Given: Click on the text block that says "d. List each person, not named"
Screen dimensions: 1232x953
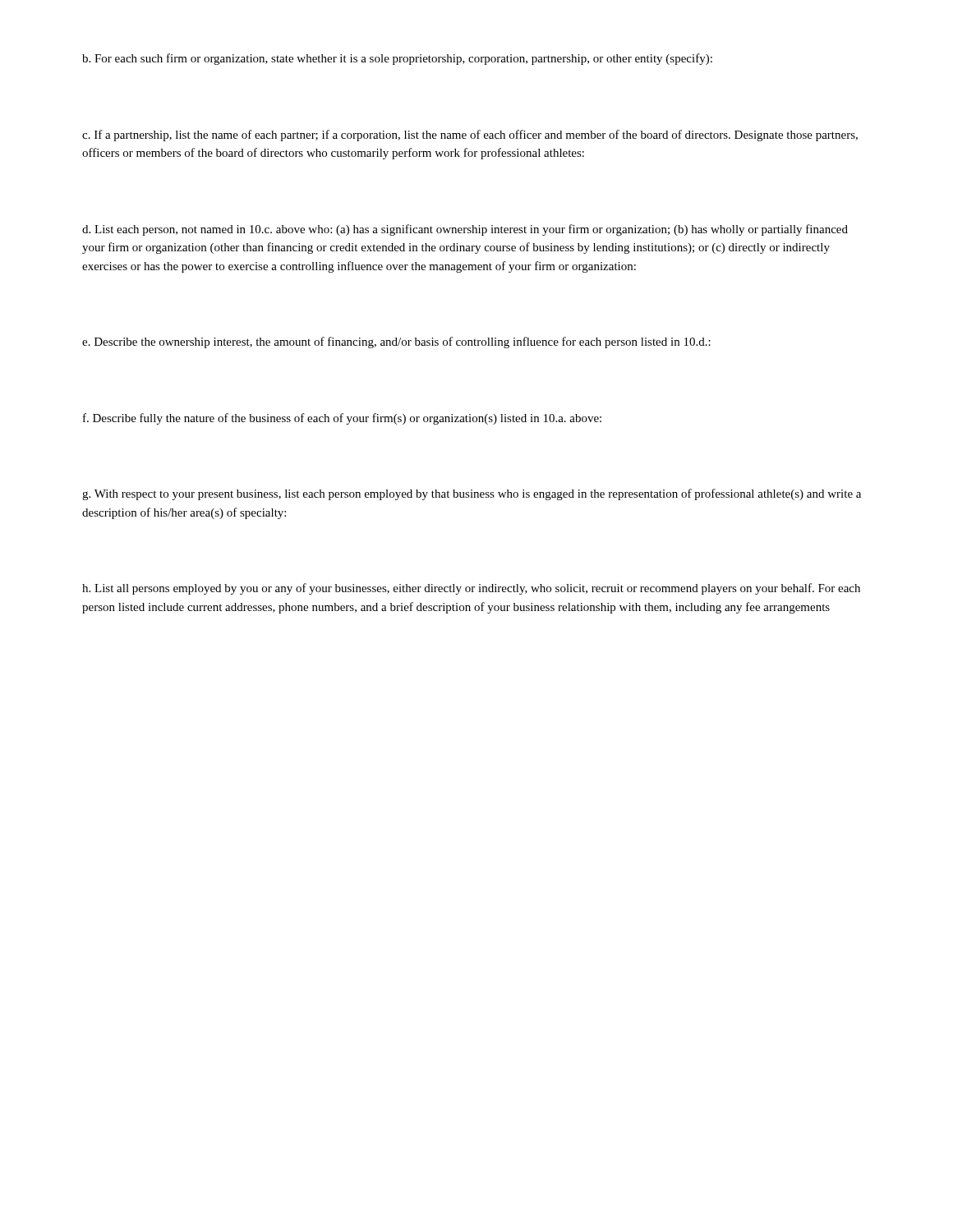Looking at the screenshot, I should click(465, 247).
